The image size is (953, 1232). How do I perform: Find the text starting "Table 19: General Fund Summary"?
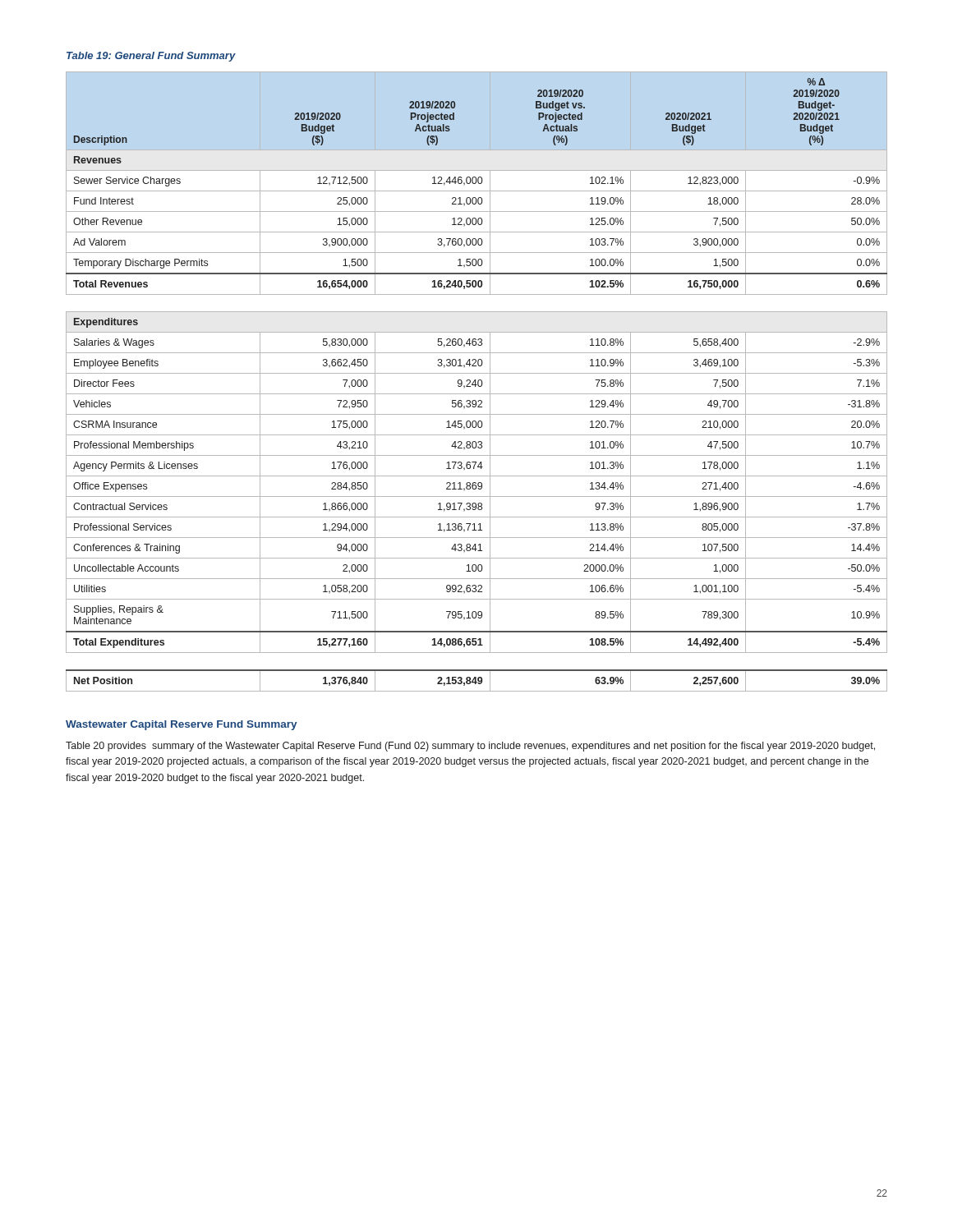(x=150, y=55)
